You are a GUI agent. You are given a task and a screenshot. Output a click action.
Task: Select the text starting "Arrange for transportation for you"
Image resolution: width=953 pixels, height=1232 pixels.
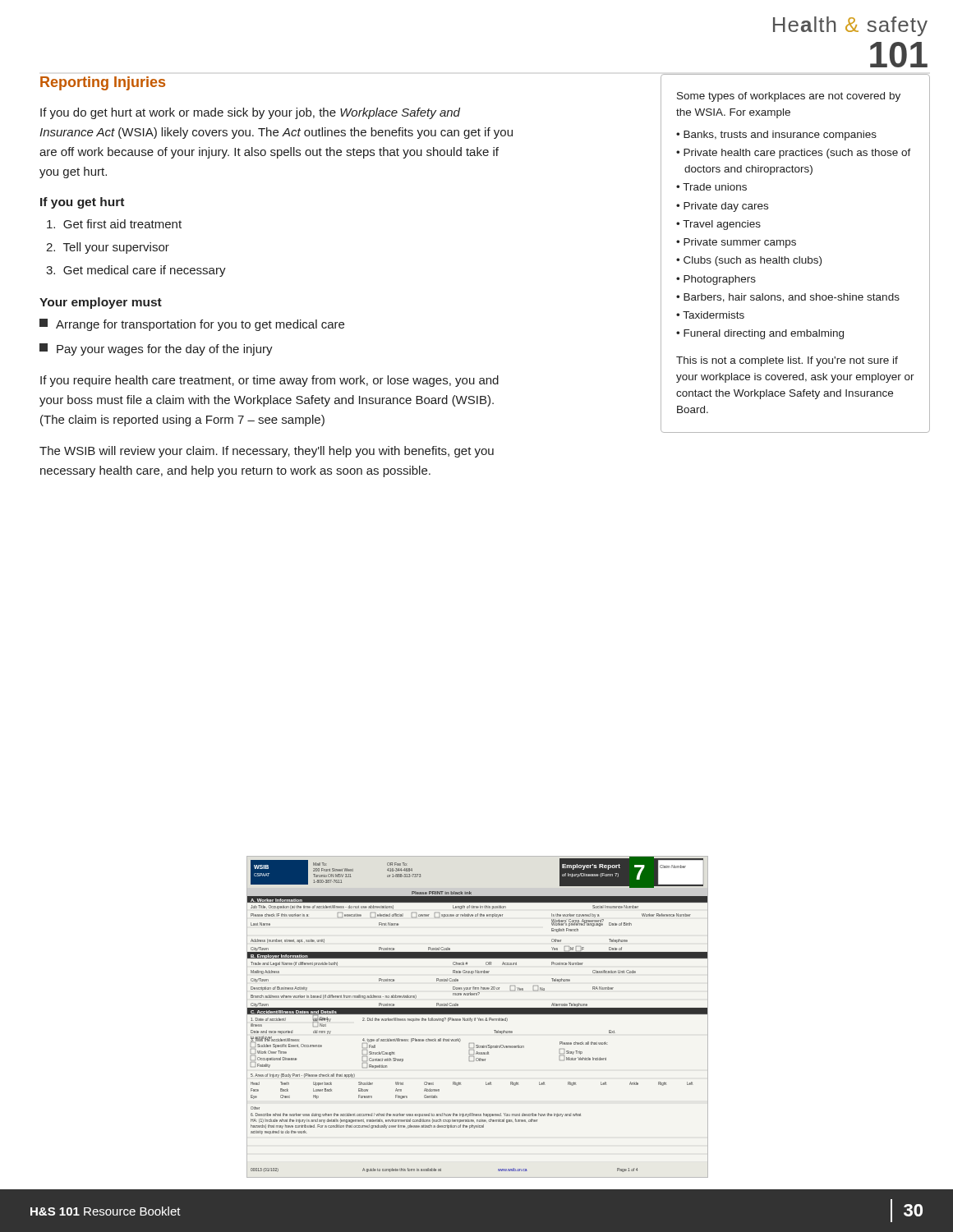[192, 324]
